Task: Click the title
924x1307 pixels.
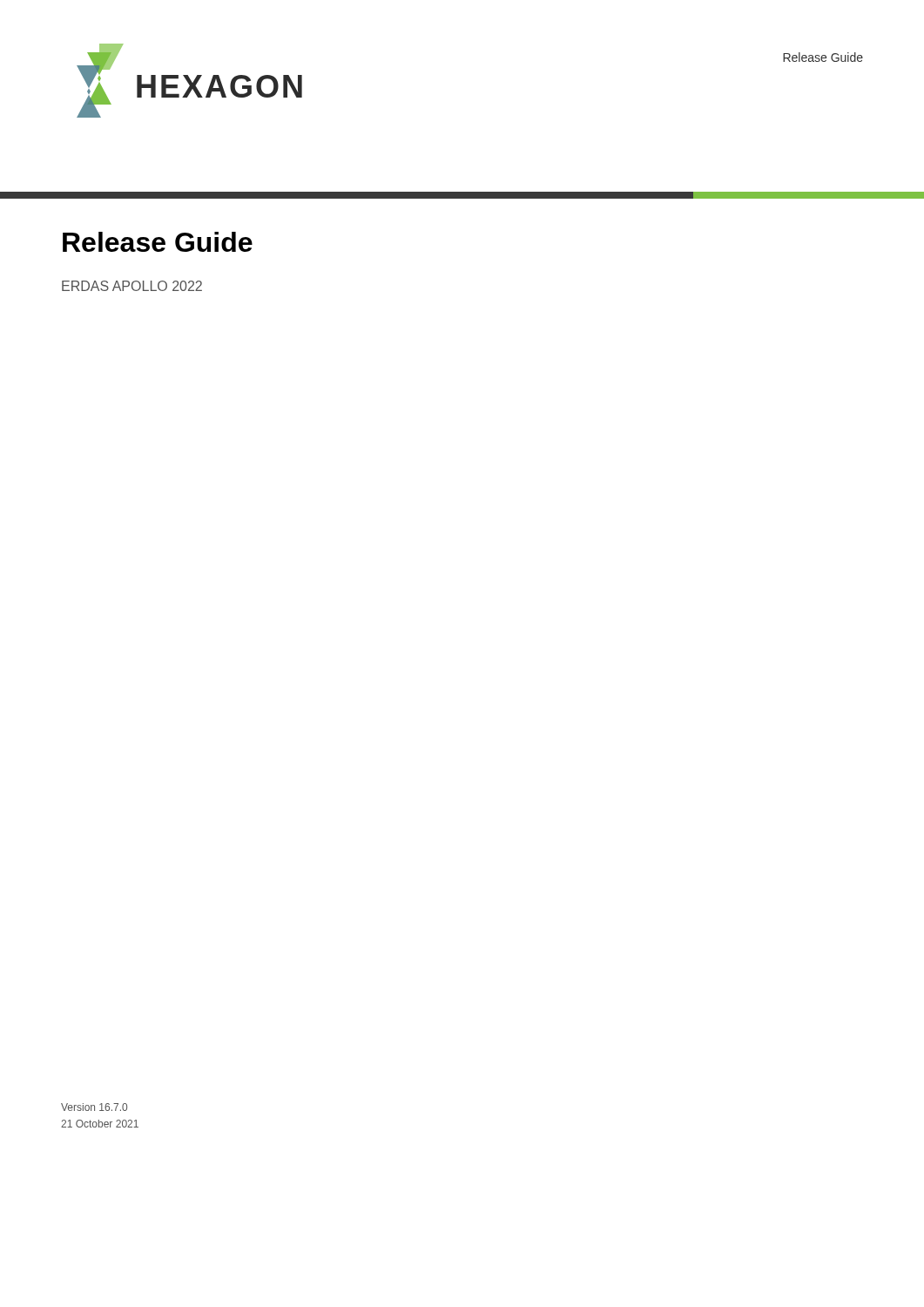Action: 157,242
